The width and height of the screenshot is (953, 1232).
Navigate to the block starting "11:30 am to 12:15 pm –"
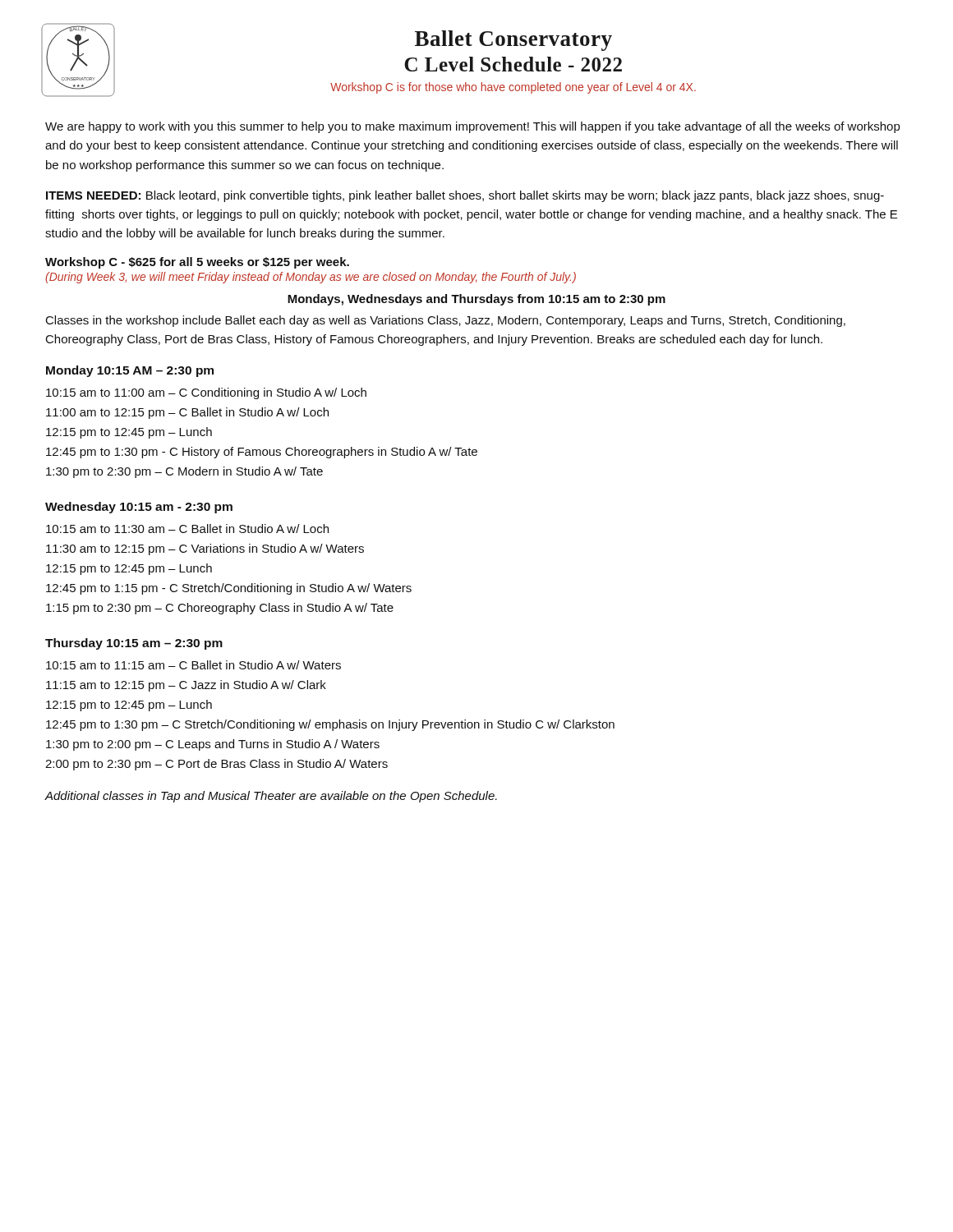pos(205,548)
